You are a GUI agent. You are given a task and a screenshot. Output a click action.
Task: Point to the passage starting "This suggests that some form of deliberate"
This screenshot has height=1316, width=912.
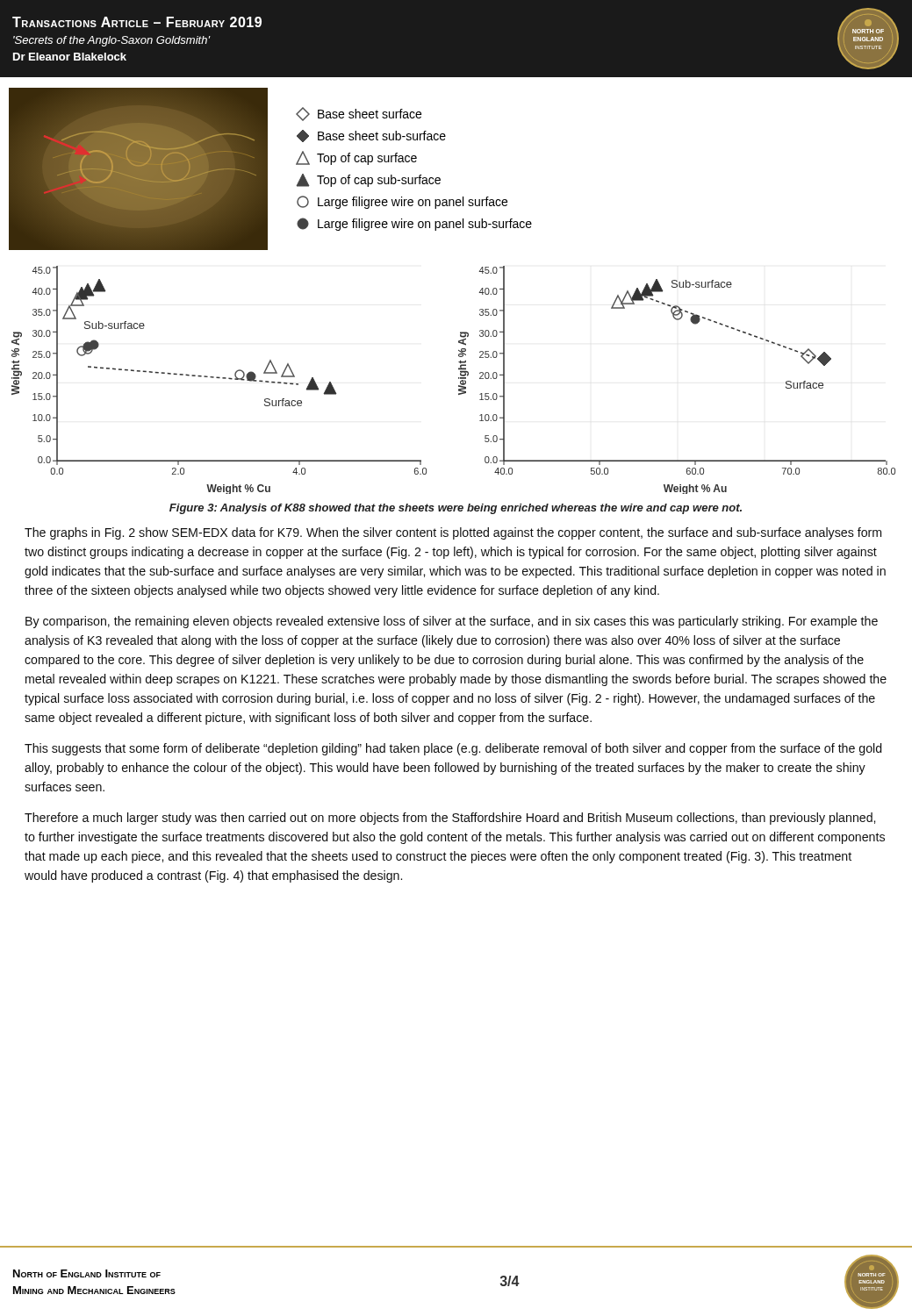[456, 768]
